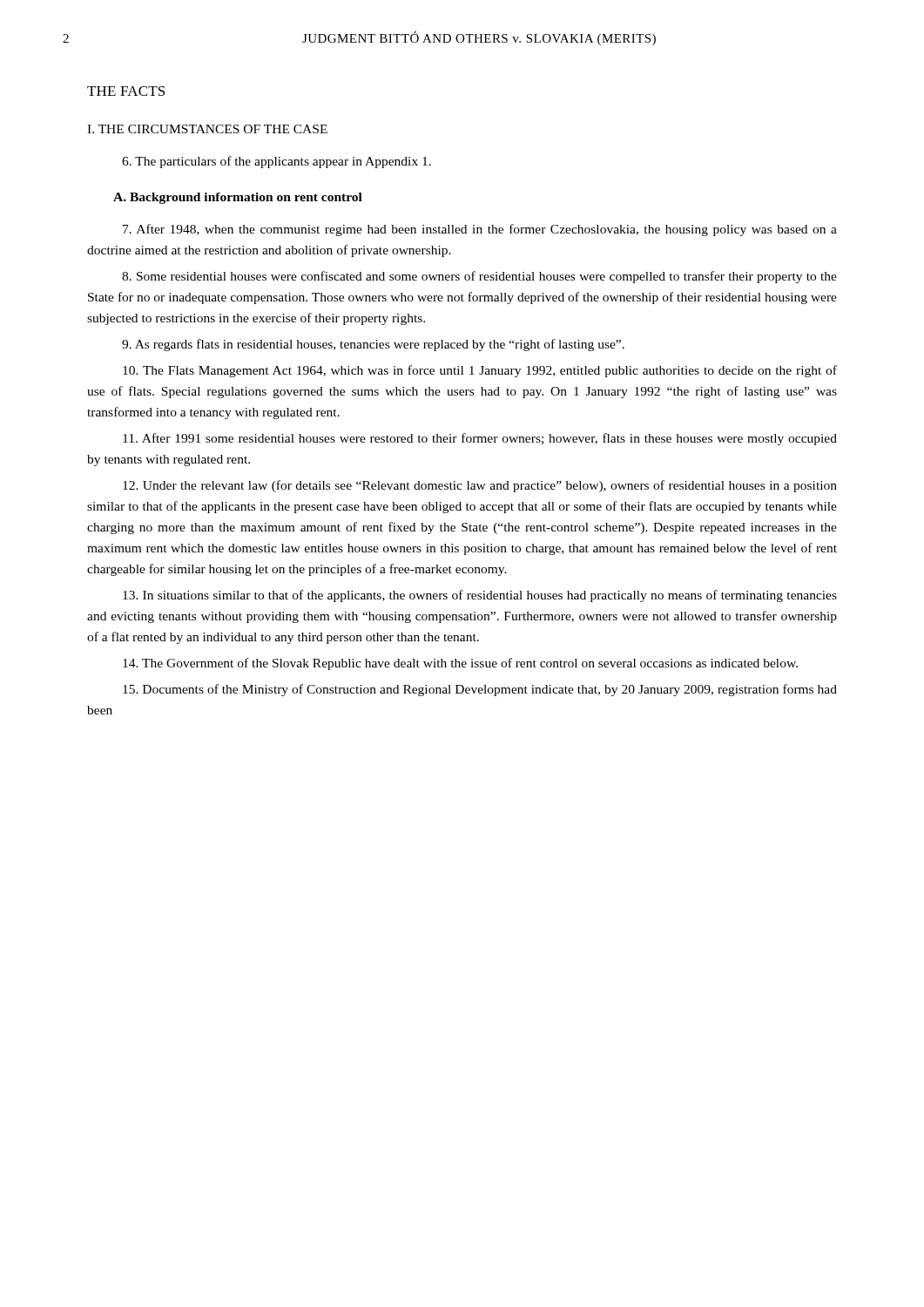This screenshot has width=924, height=1307.
Task: Where is the passage that starts "The Flats Management Act 1964,"?
Action: [x=462, y=391]
